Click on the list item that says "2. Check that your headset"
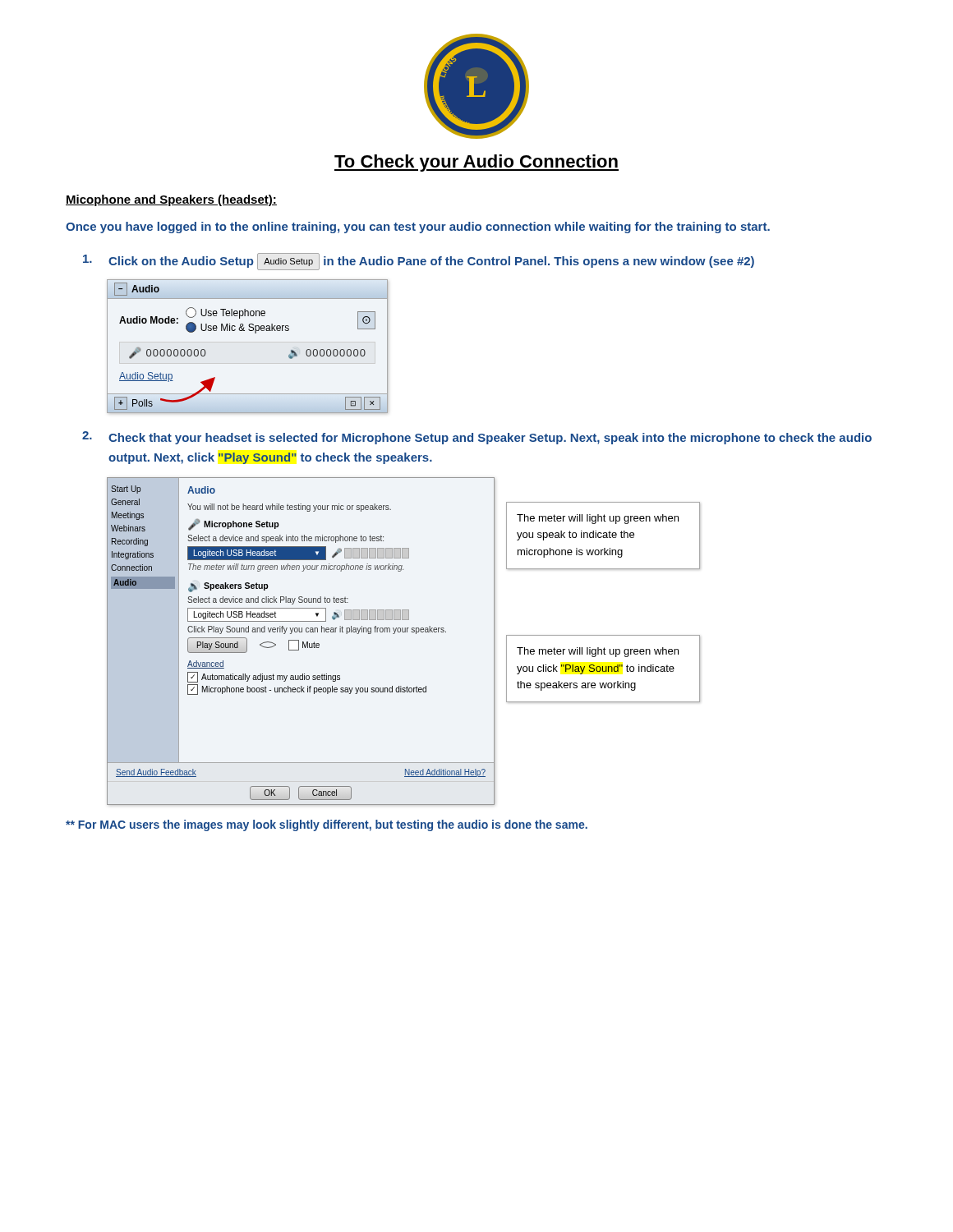Screen dimensions: 1232x953 [x=485, y=447]
